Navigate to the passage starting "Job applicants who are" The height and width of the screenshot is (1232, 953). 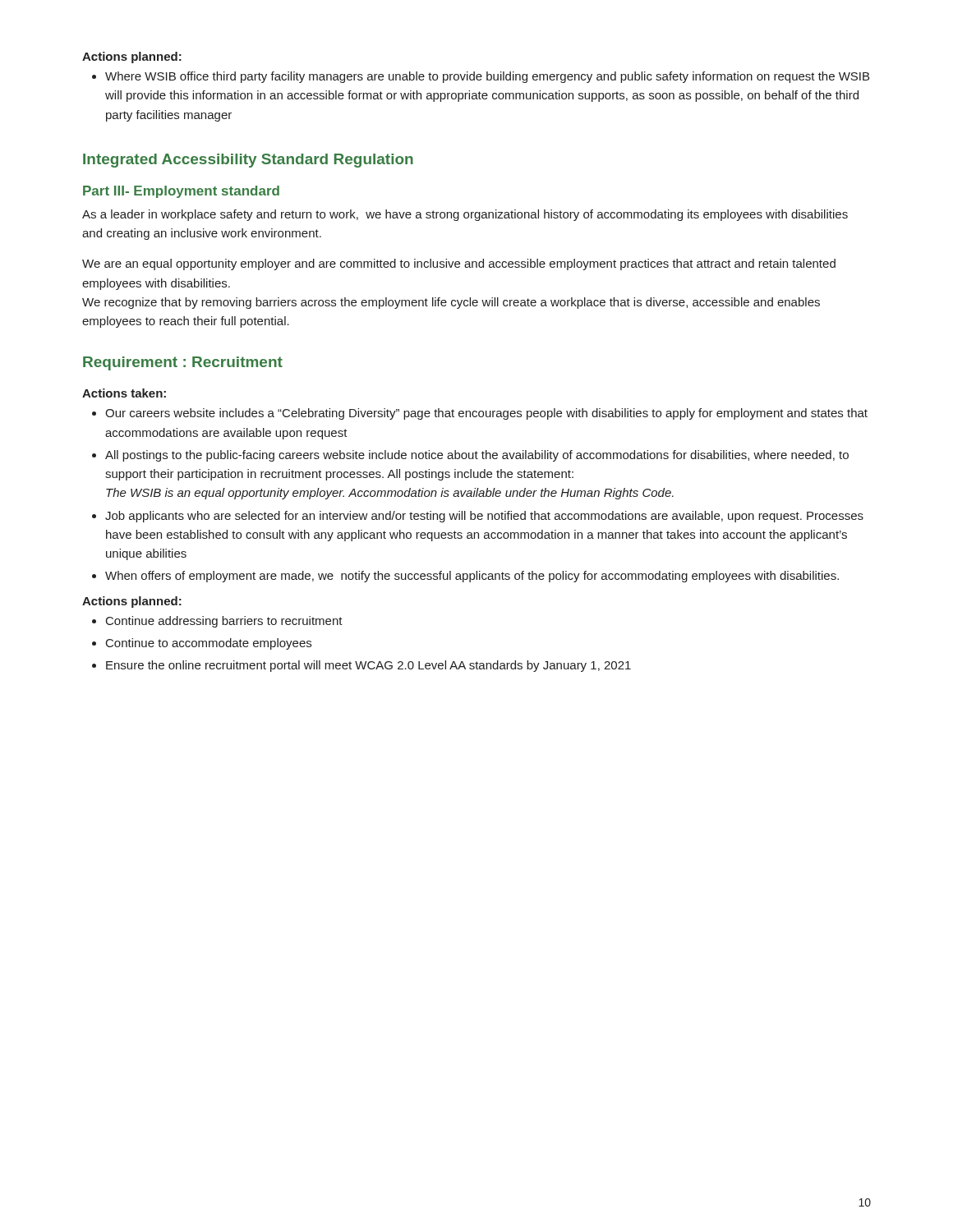coord(476,534)
